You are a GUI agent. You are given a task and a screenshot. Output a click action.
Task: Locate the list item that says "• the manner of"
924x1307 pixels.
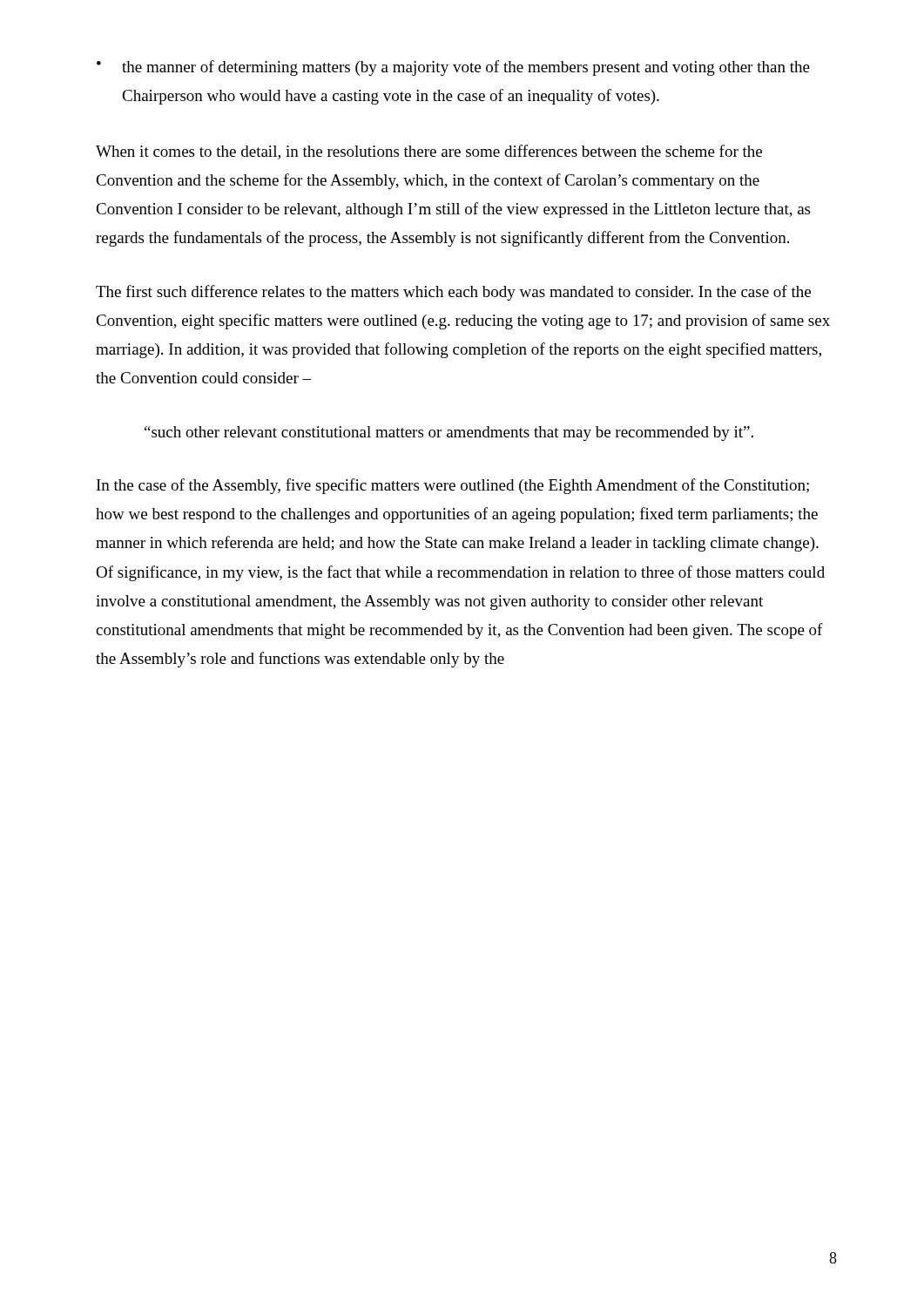point(466,81)
